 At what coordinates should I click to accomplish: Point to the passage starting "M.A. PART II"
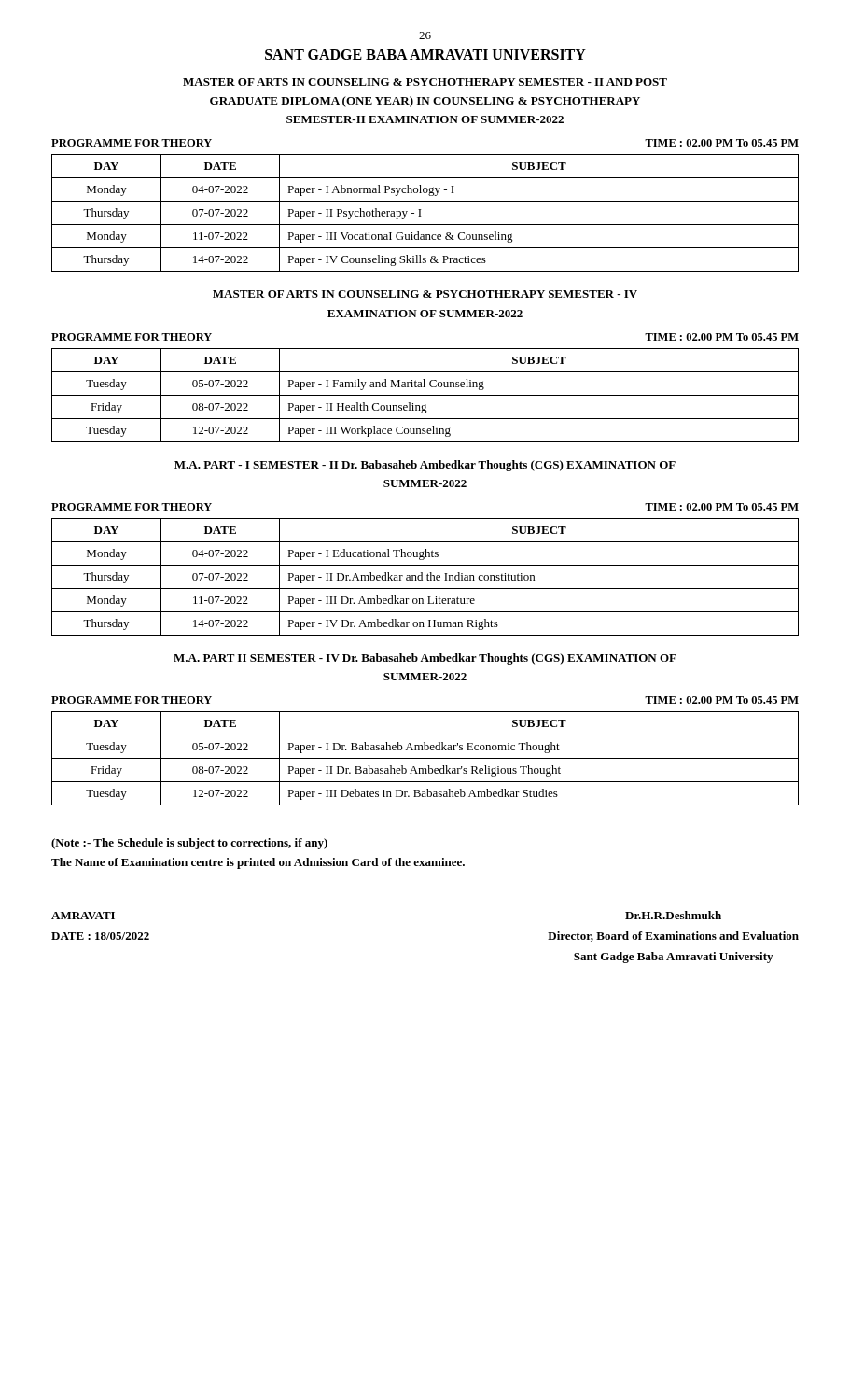tap(425, 667)
